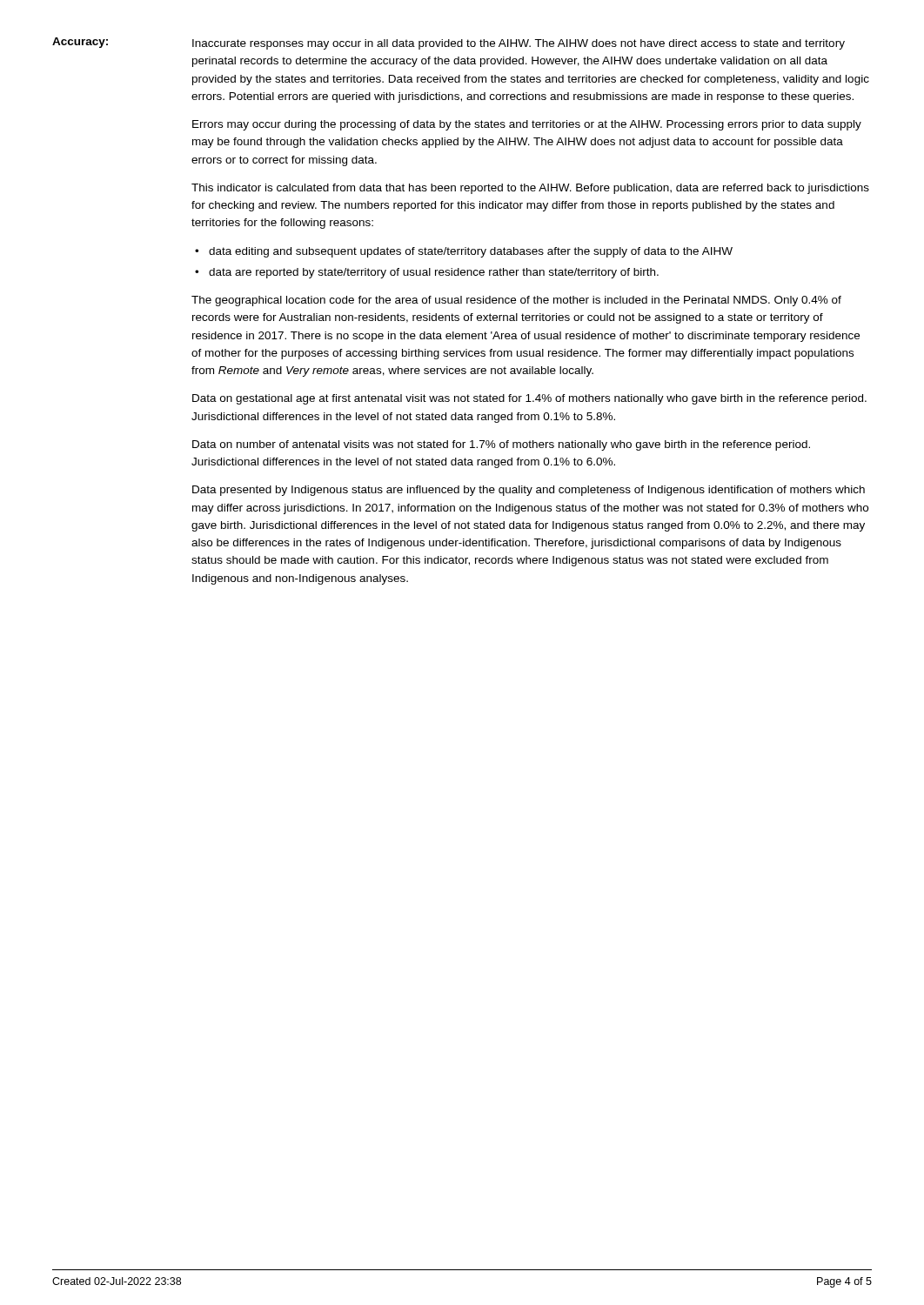This screenshot has height=1305, width=924.
Task: Find the text block that reads "Data presented by Indigenous status"
Action: [530, 534]
